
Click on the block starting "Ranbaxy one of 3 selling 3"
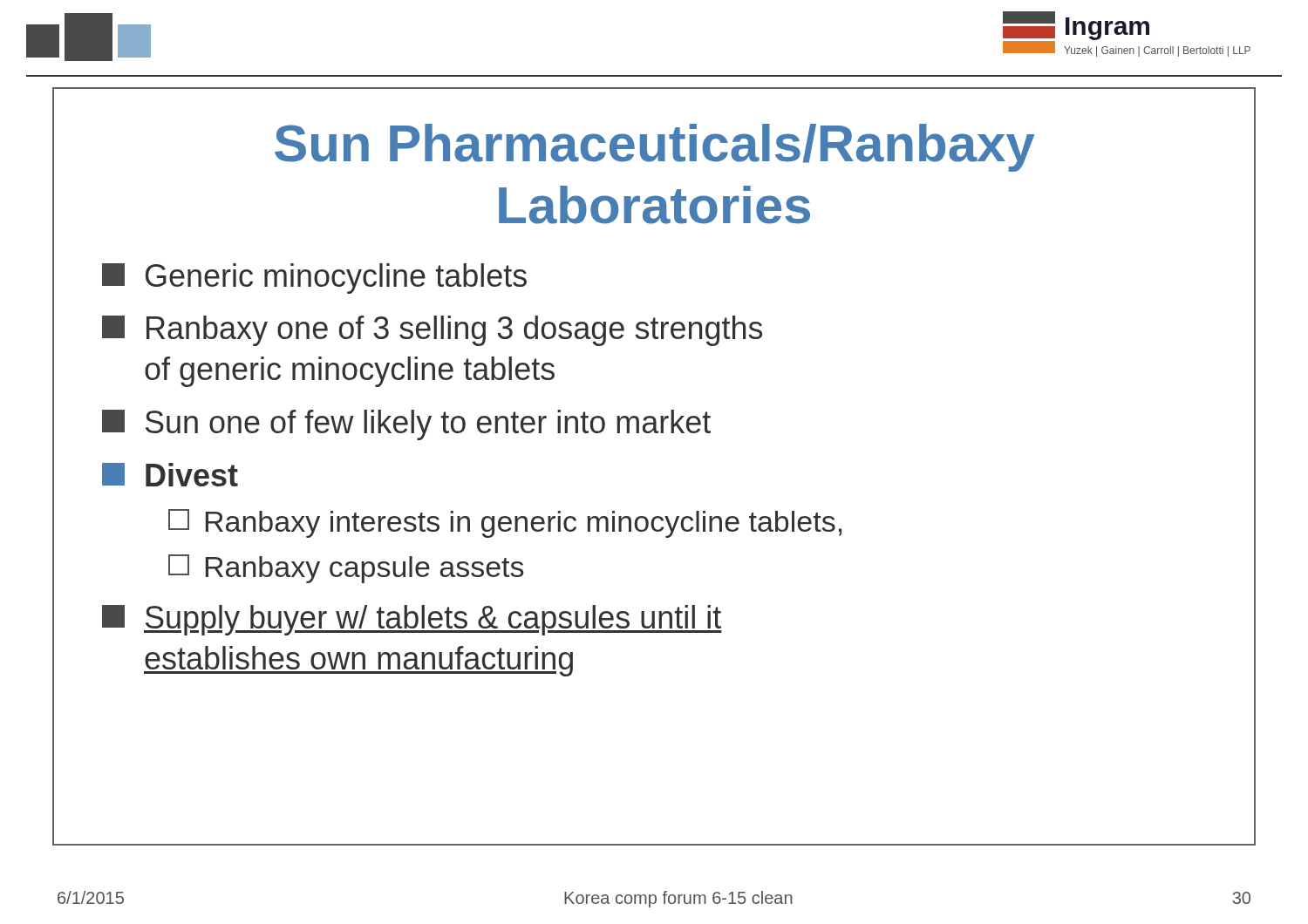tap(433, 350)
